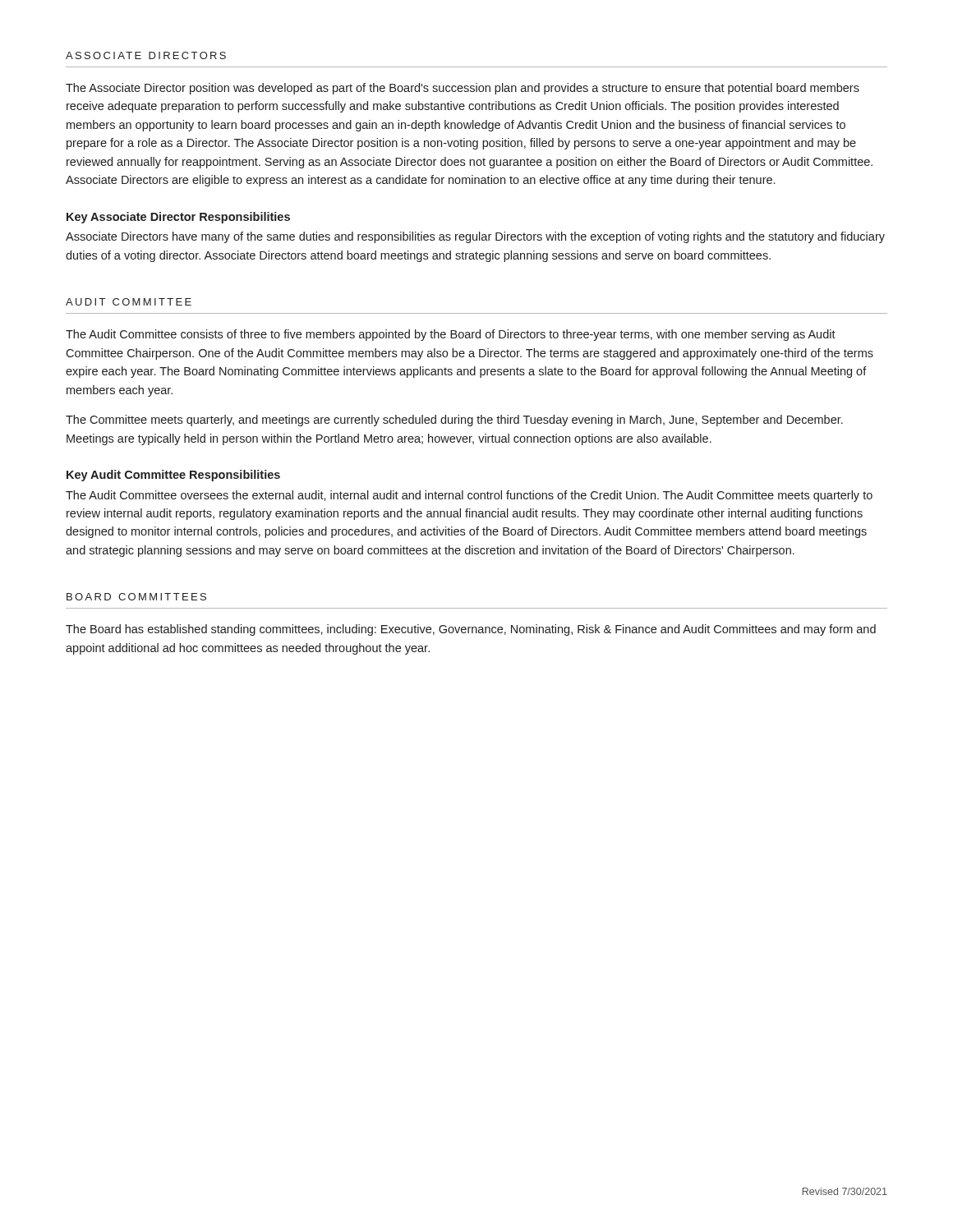This screenshot has width=953, height=1232.
Task: Find the text block containing "Associate Directors have"
Action: tap(476, 246)
